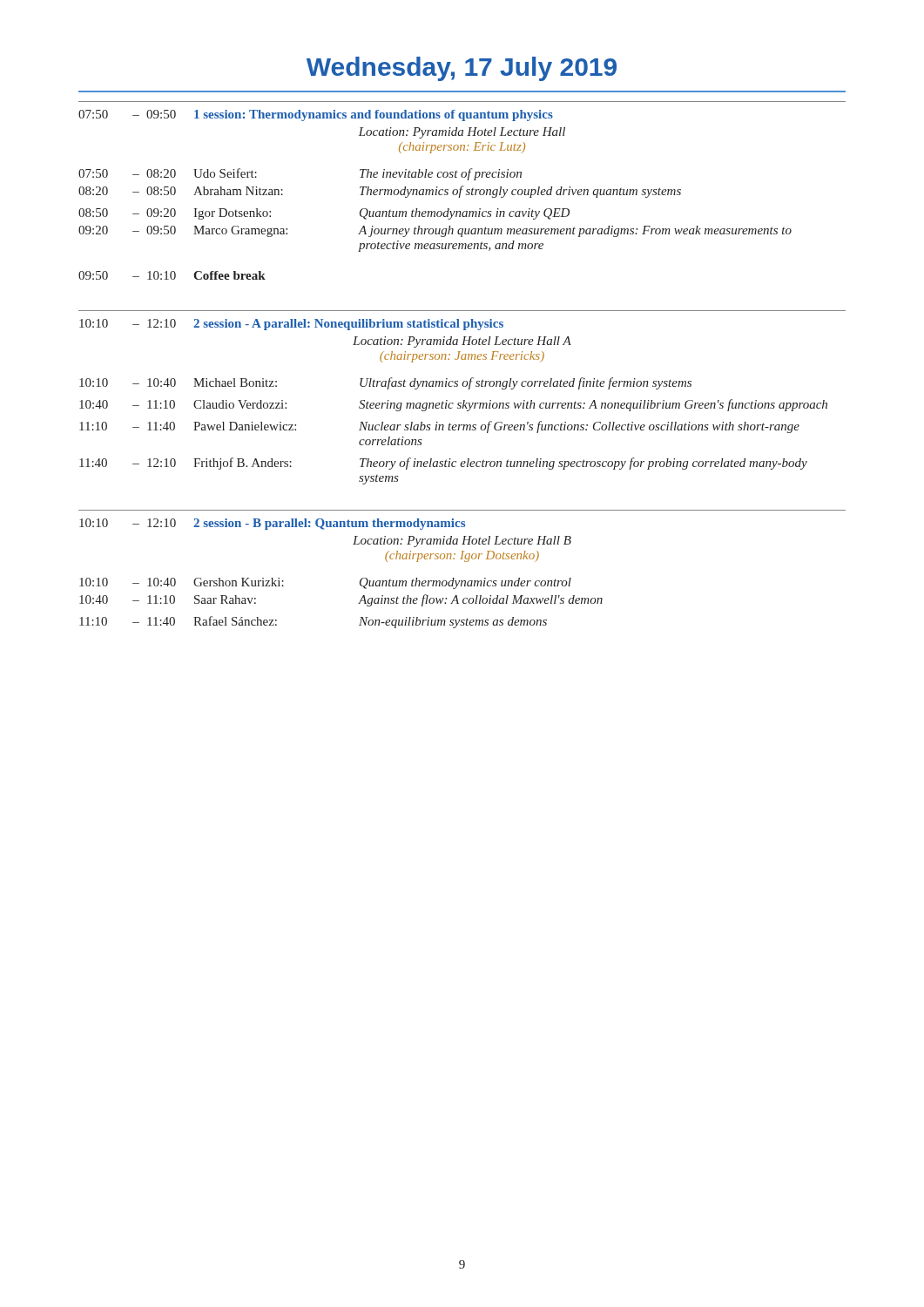Where is the passage that starts "11:40 – 12:10 Frithjof B."?

point(462,471)
